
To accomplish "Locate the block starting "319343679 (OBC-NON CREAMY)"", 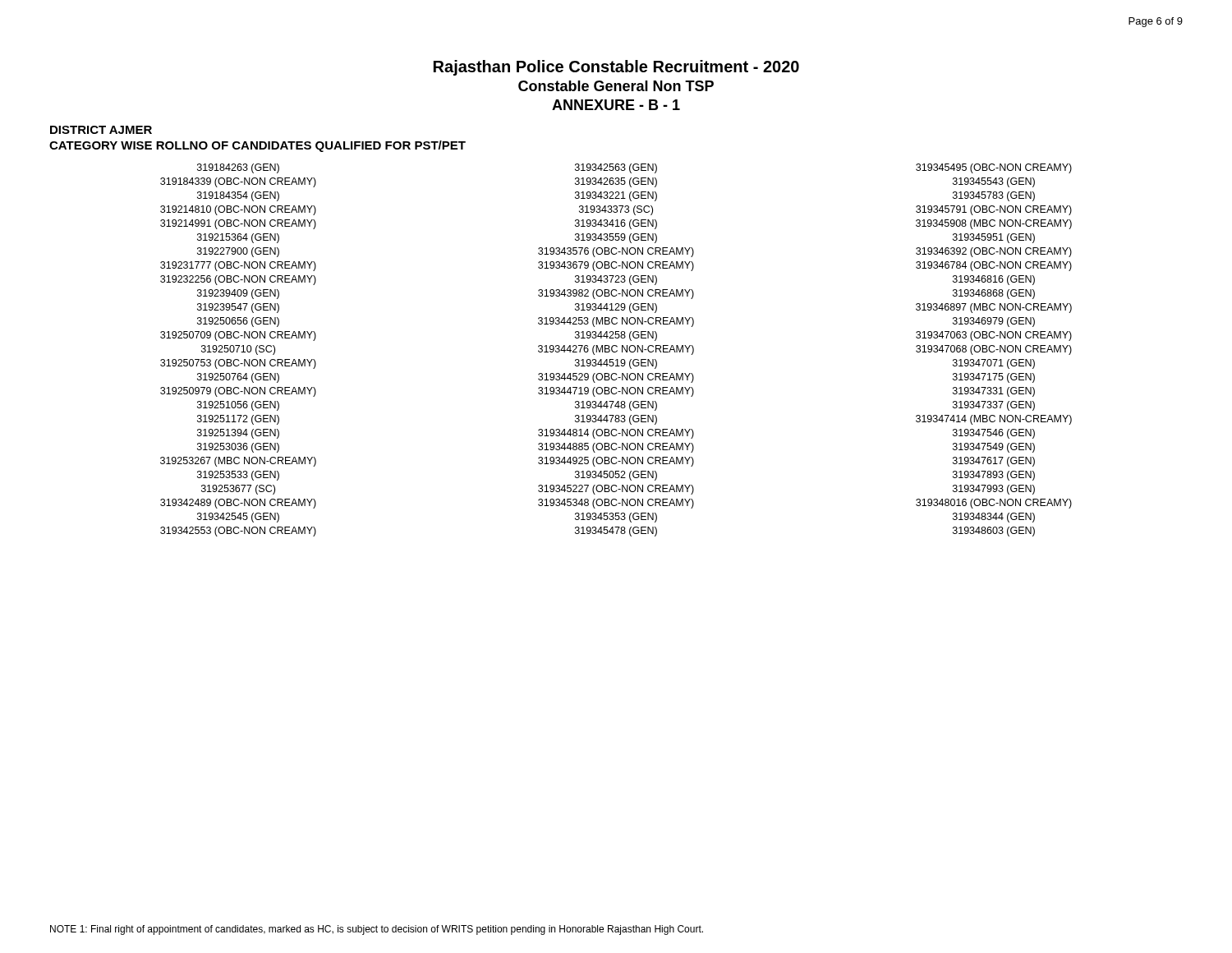I will click(616, 265).
